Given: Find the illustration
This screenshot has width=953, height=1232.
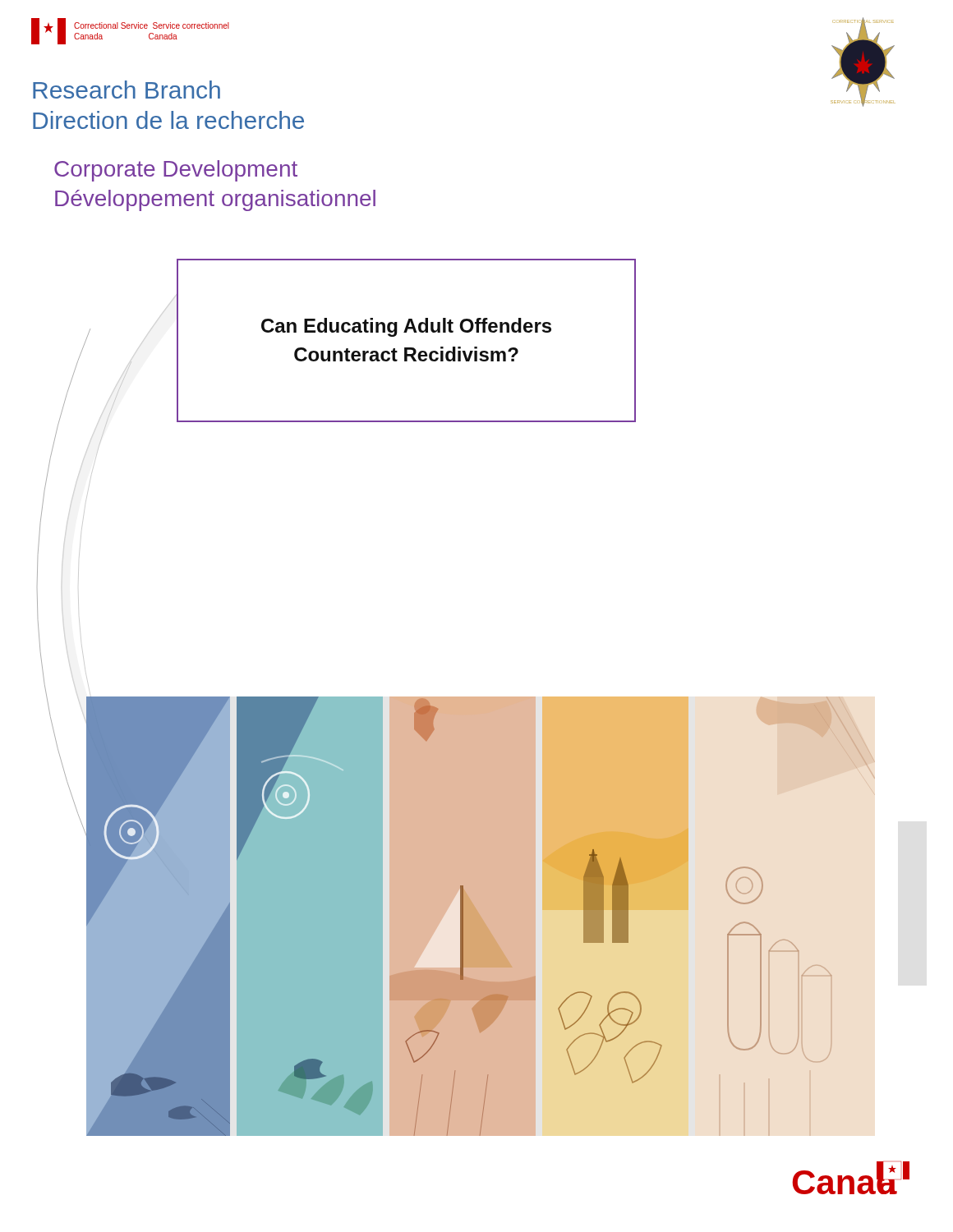Looking at the screenshot, I should click(481, 916).
